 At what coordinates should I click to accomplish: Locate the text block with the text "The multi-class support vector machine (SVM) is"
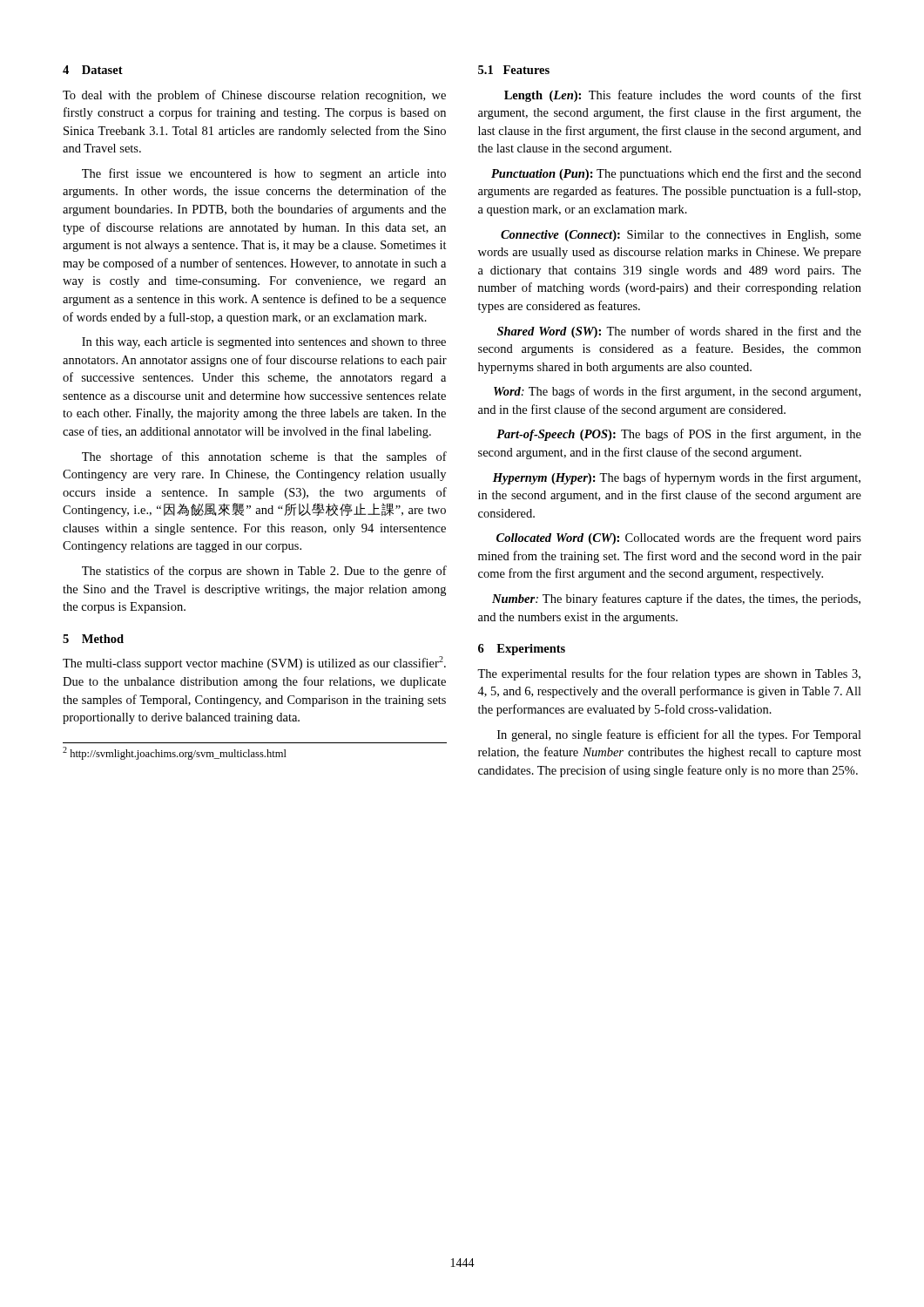(x=255, y=691)
